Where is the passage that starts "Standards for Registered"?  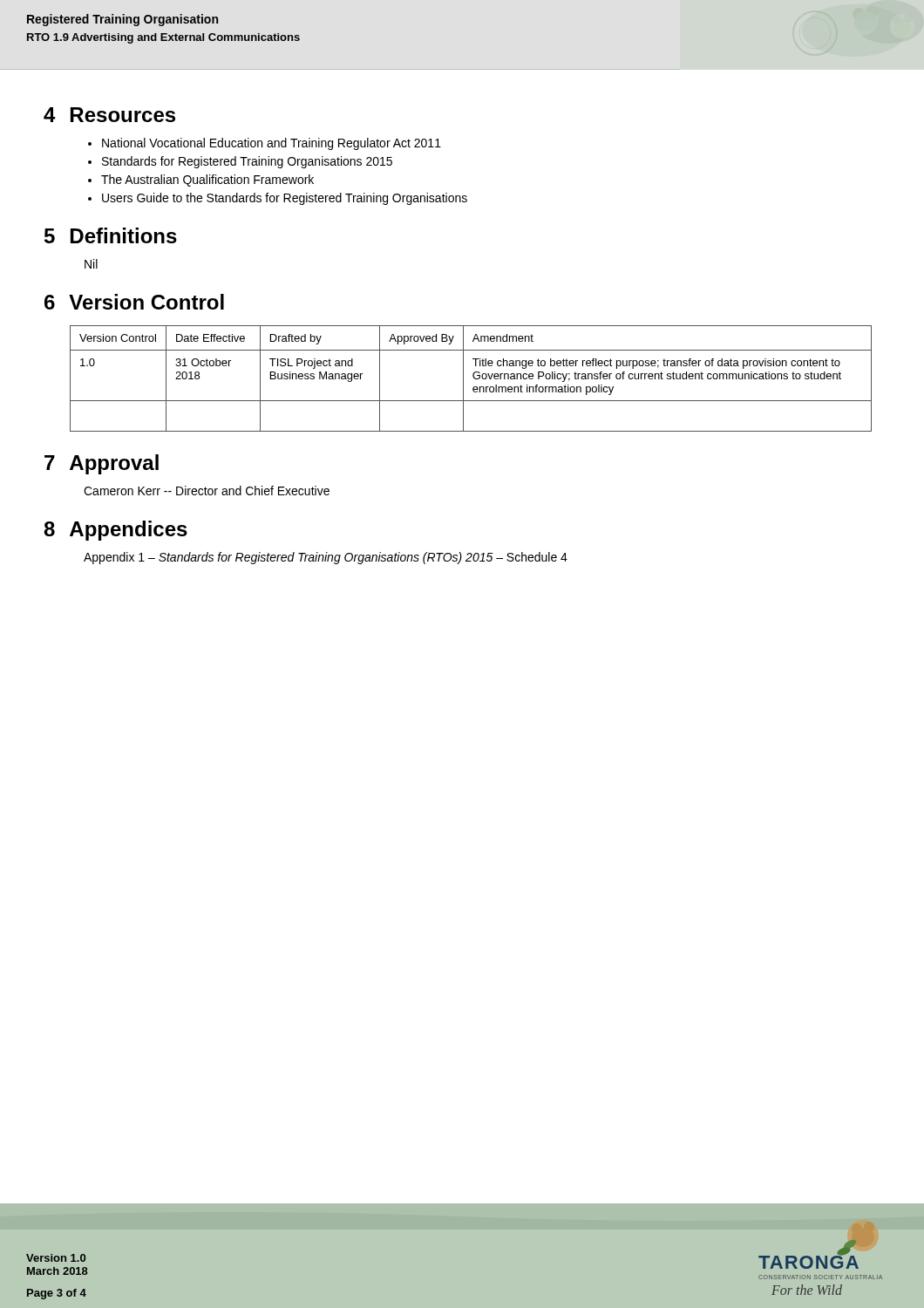(247, 161)
